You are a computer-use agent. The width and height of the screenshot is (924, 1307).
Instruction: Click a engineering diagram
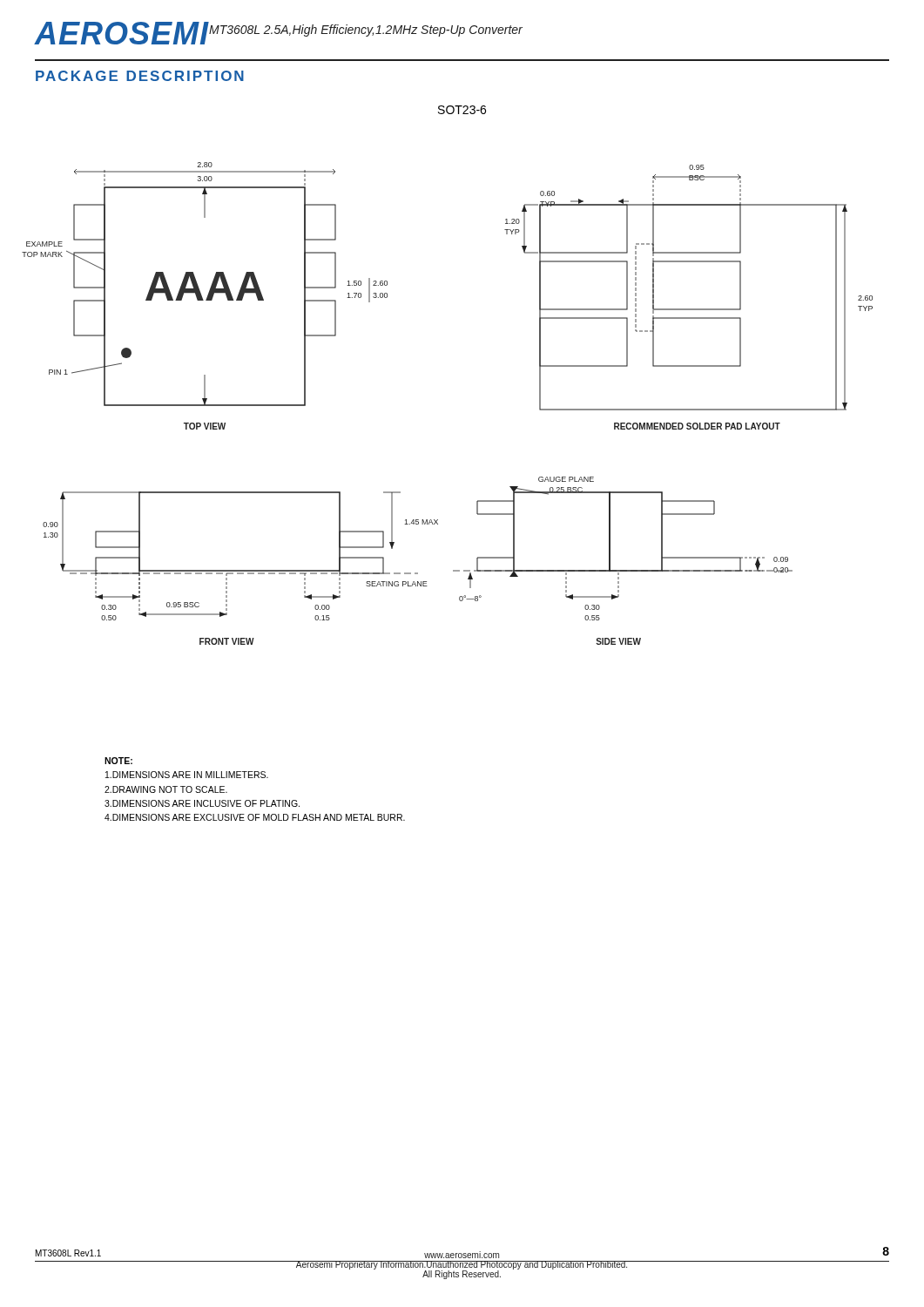(x=462, y=431)
